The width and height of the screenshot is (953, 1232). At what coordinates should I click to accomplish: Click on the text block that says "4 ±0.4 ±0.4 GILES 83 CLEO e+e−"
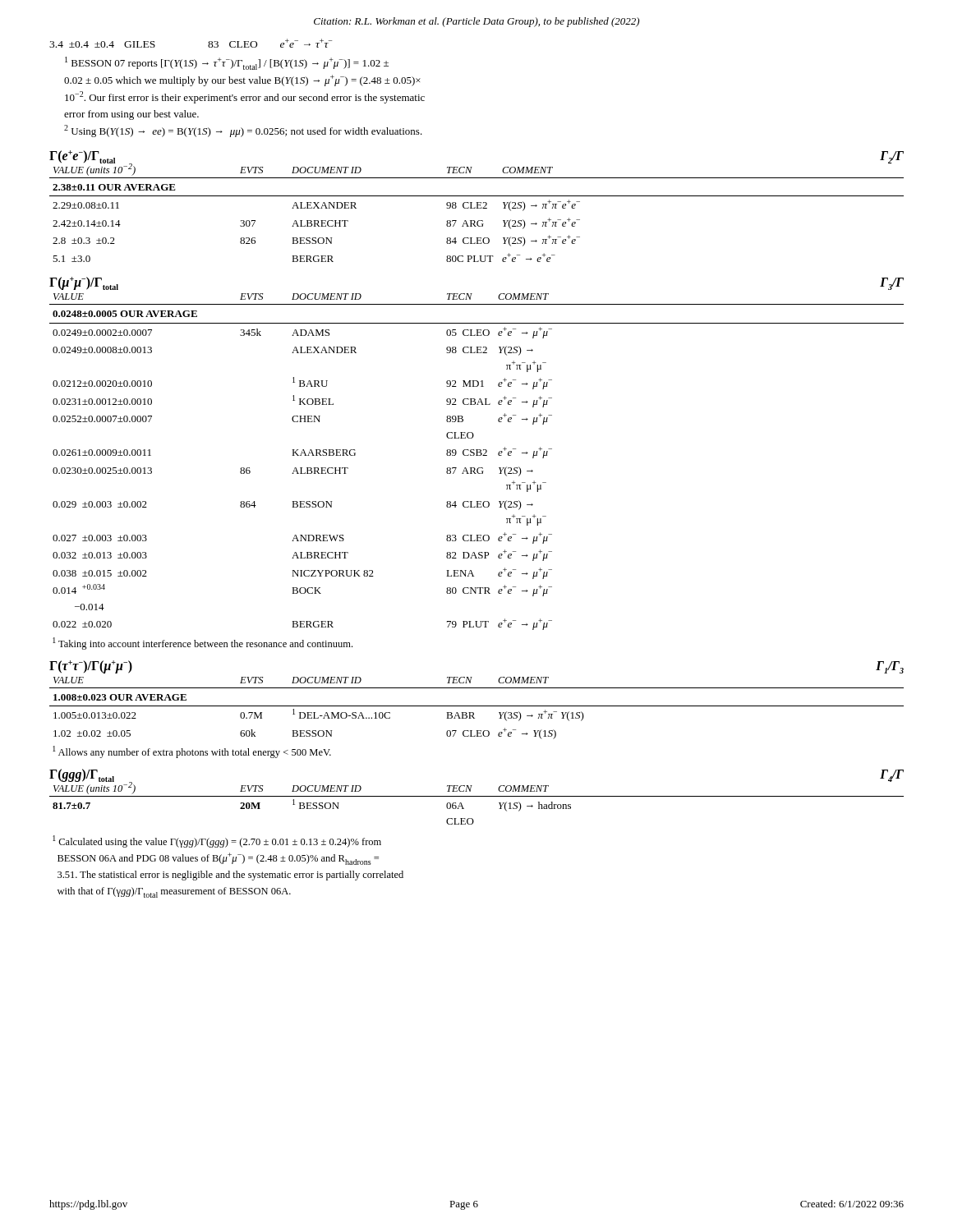coord(86,43)
